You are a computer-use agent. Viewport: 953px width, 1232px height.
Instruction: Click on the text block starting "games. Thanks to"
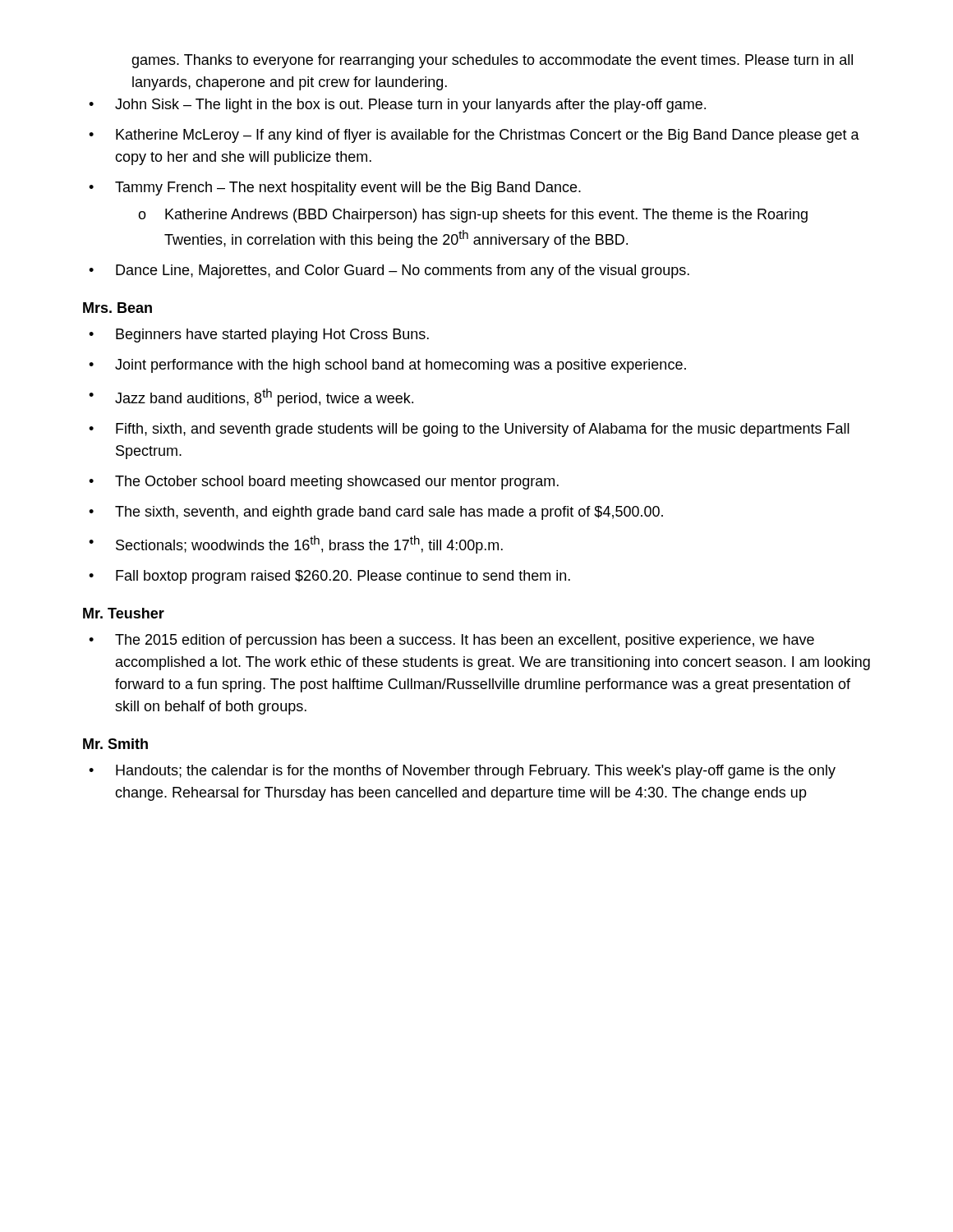pyautogui.click(x=493, y=71)
